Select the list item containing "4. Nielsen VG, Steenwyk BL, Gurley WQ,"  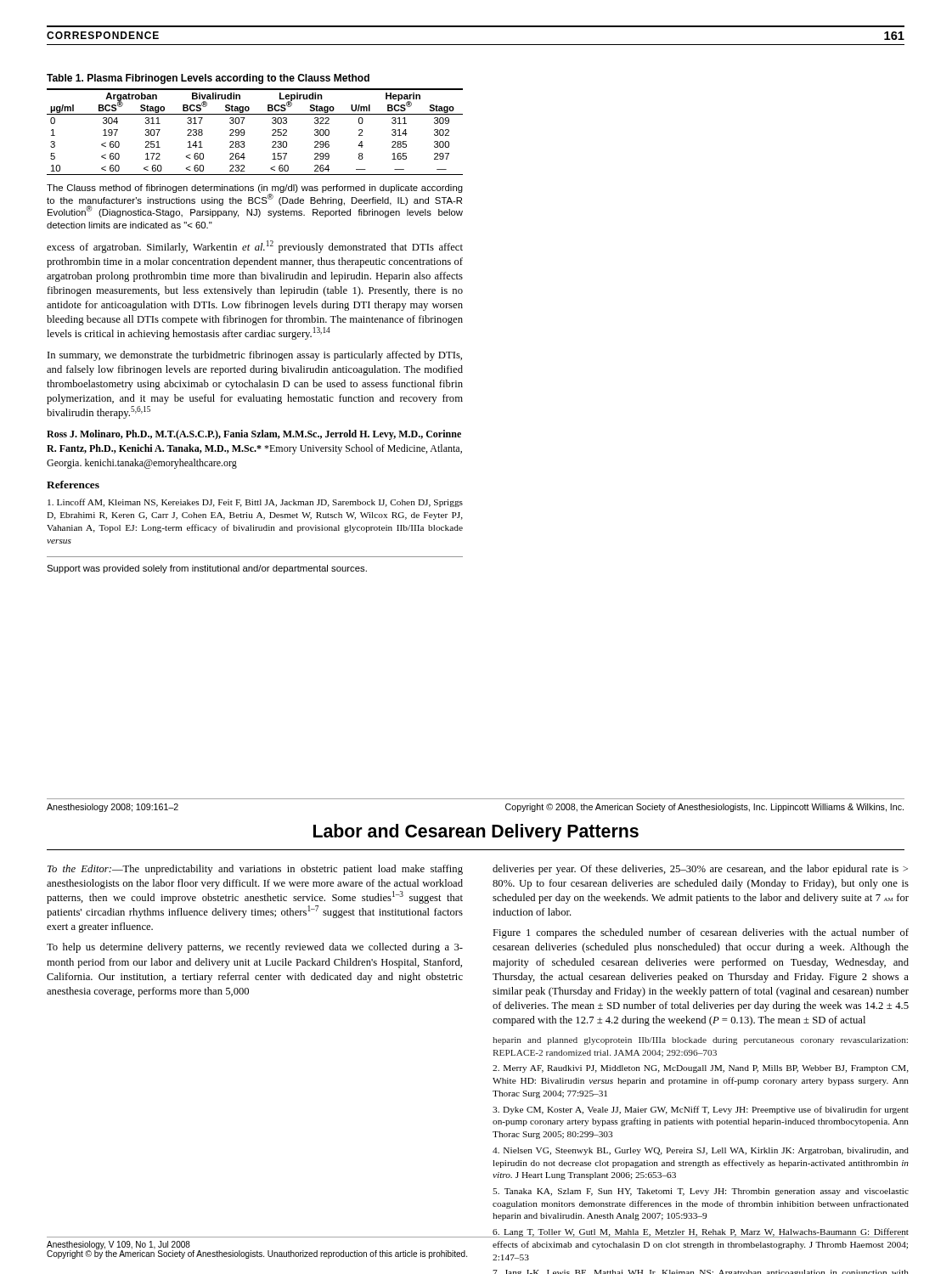click(701, 1162)
